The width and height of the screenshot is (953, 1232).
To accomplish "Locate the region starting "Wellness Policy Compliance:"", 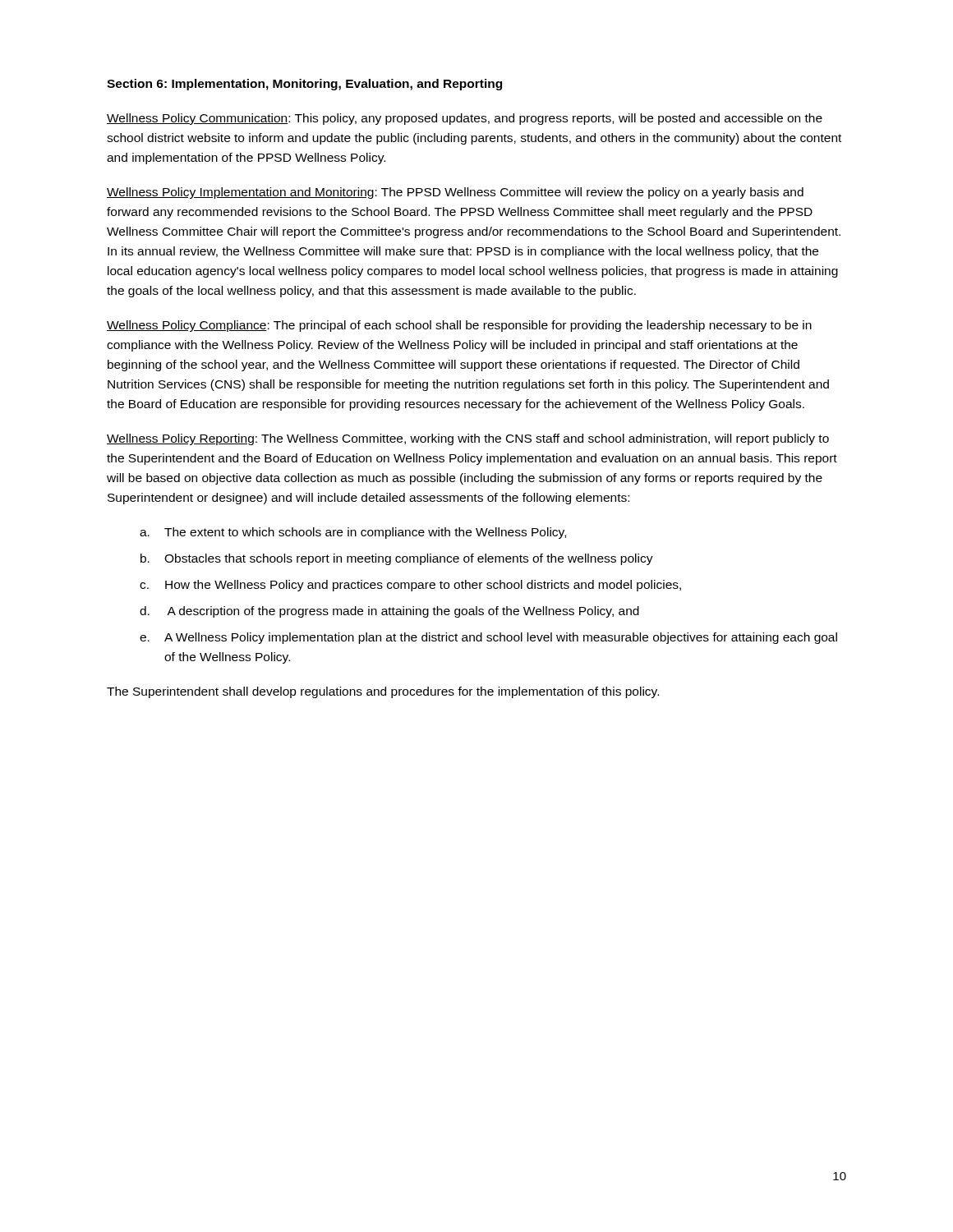I will tap(468, 364).
